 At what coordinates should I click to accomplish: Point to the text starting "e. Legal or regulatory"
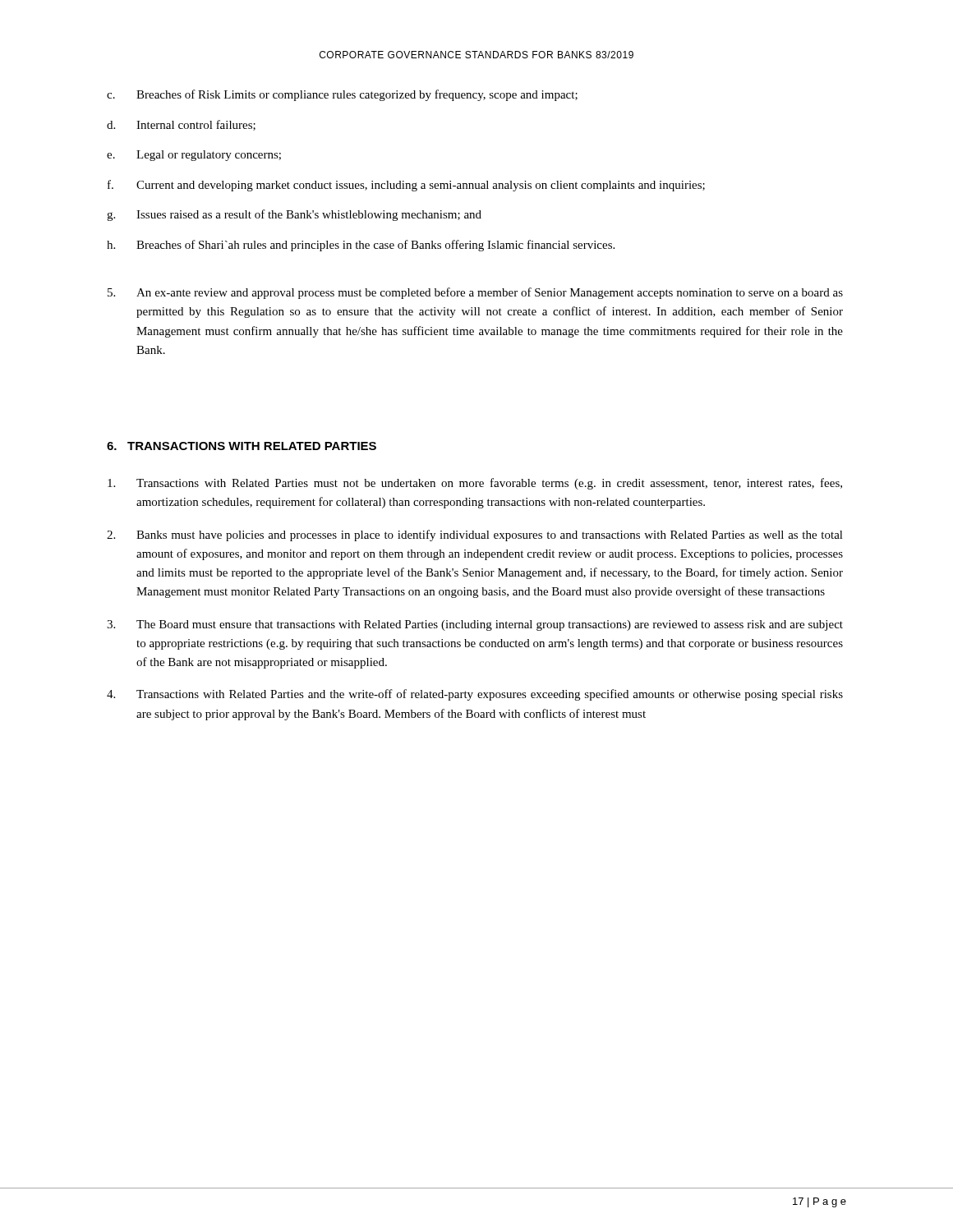pyautogui.click(x=194, y=156)
